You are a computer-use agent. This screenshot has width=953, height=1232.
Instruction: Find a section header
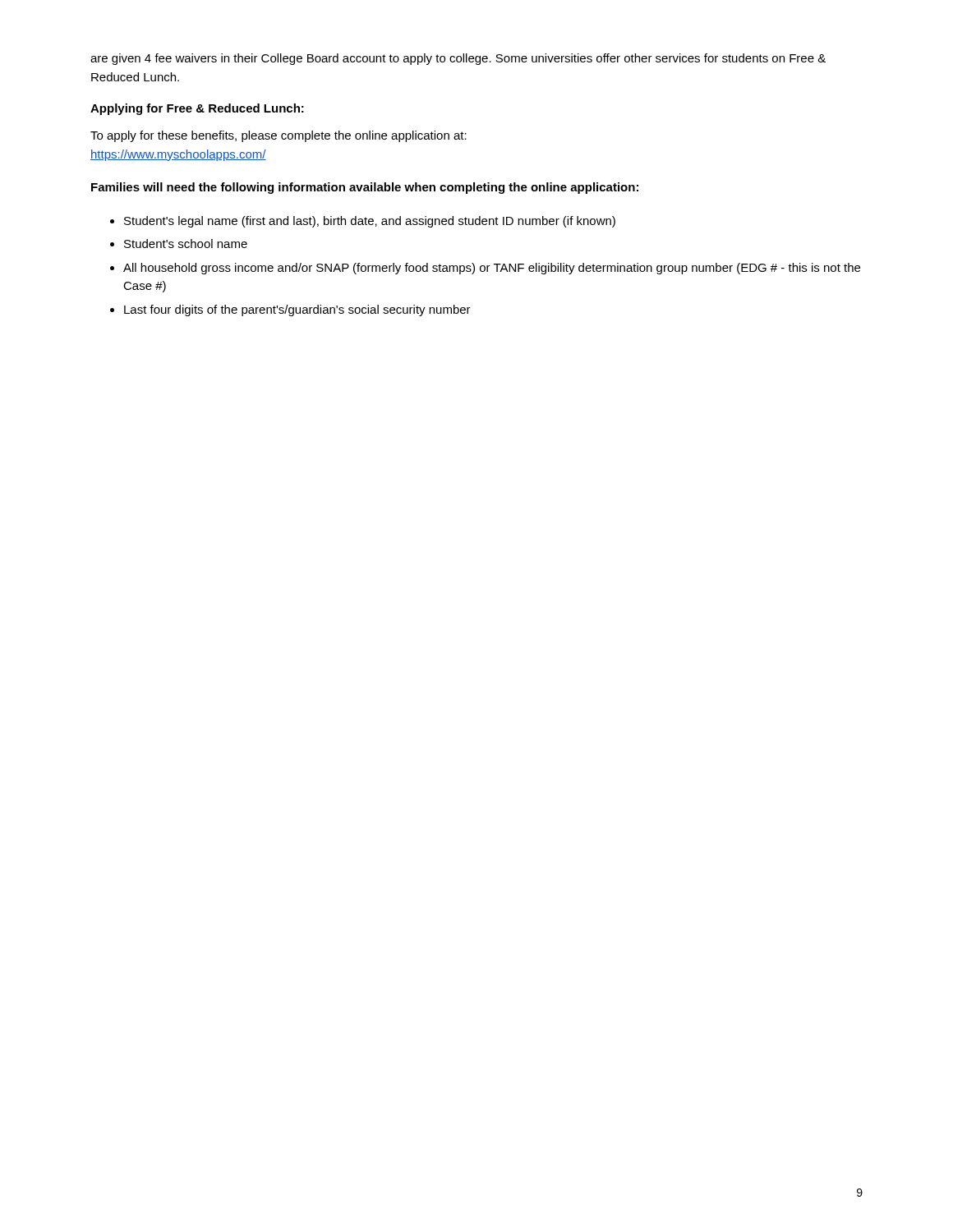coord(198,108)
